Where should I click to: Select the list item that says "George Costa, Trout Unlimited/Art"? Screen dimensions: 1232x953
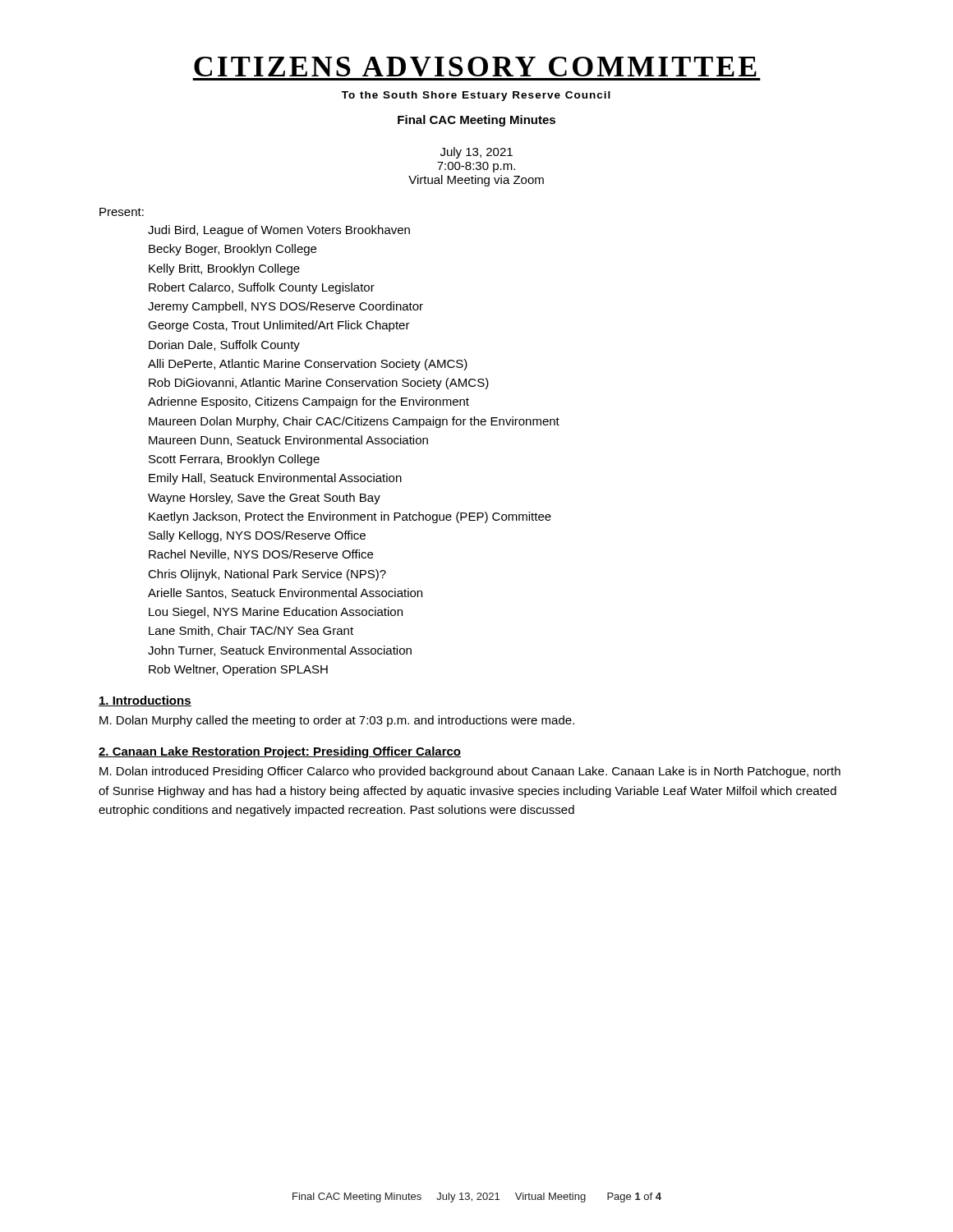279,325
